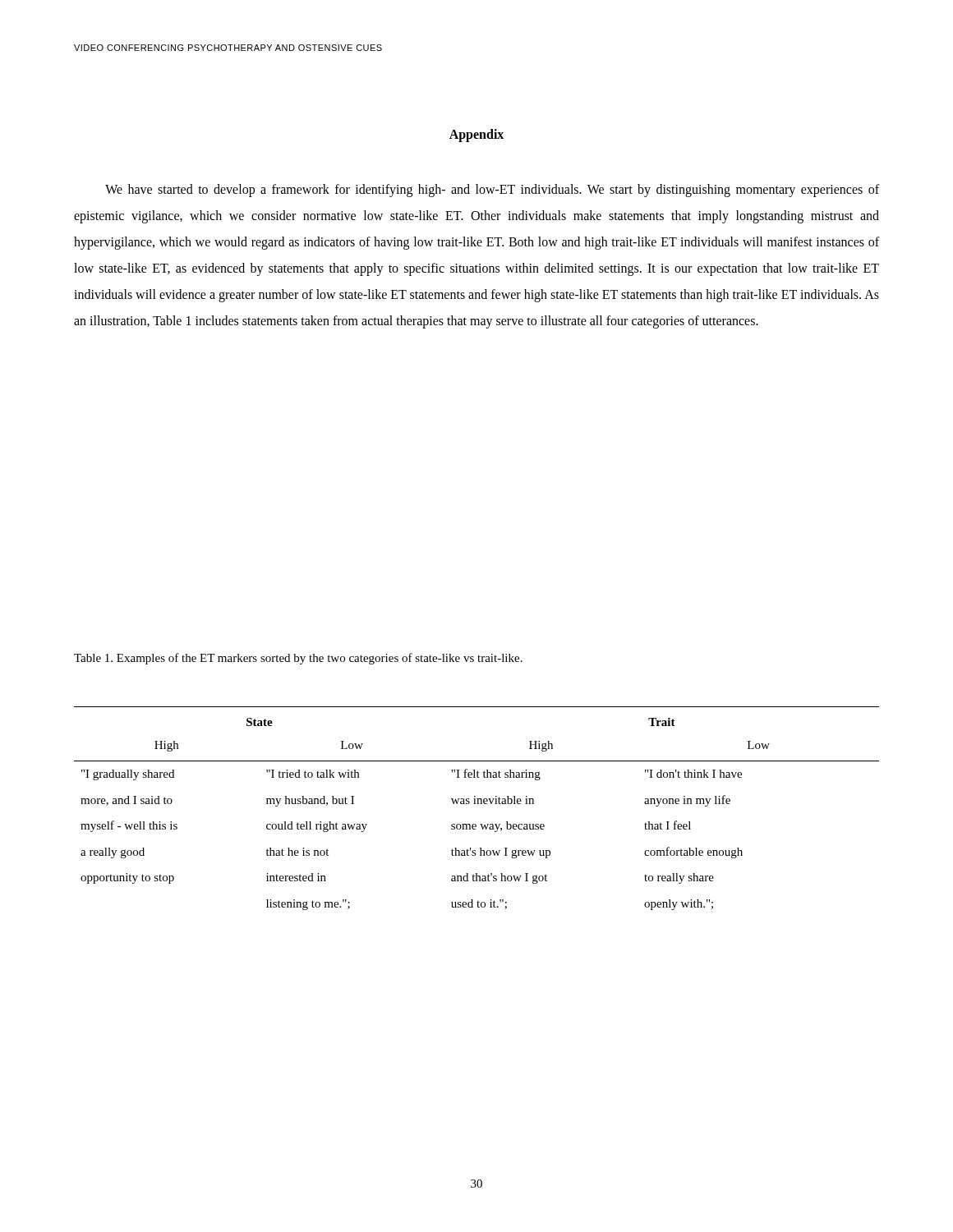
Task: Click the section header
Action: pos(476,134)
